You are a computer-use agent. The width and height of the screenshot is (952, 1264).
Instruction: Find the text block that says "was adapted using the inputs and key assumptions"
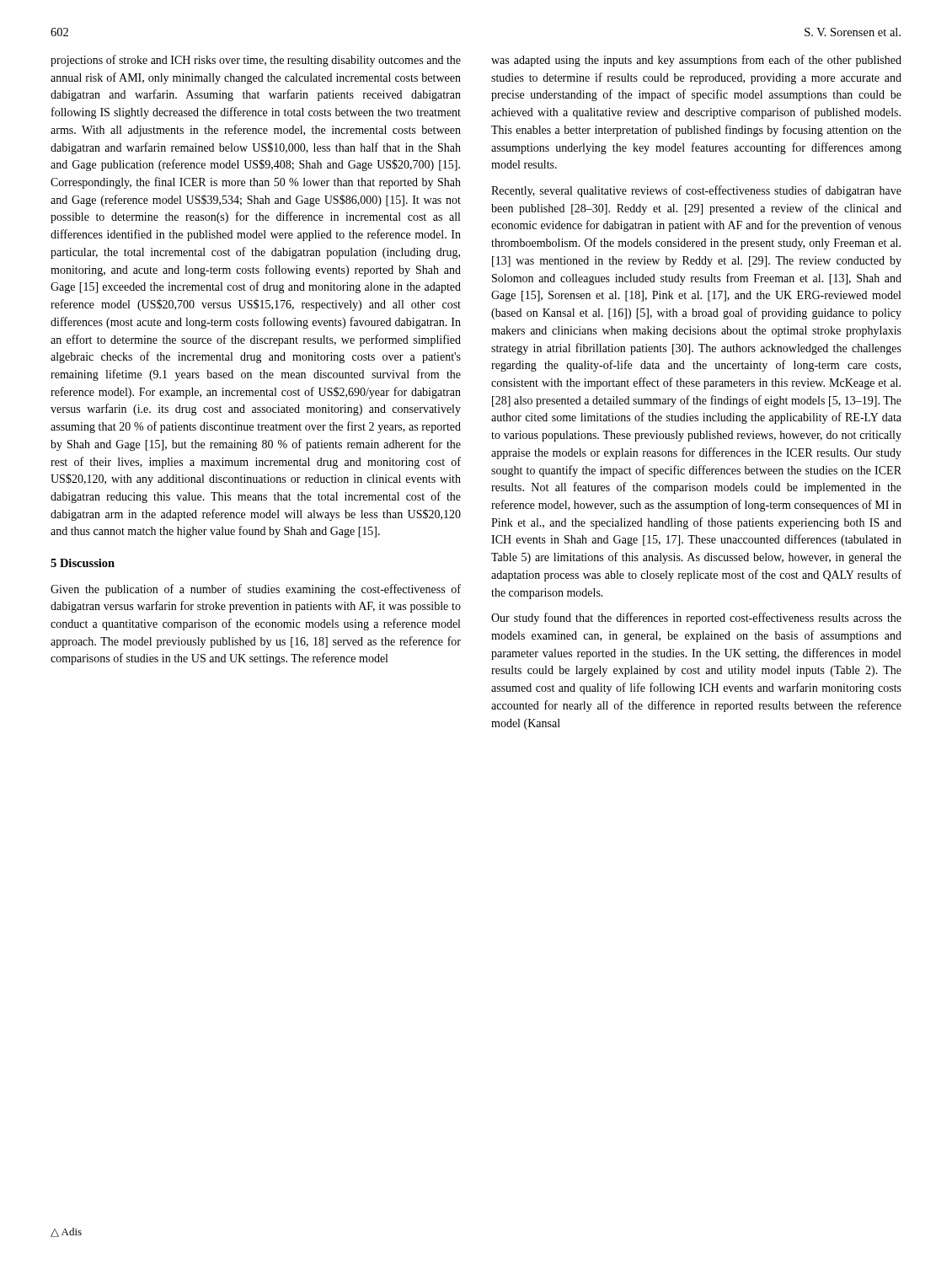[696, 392]
